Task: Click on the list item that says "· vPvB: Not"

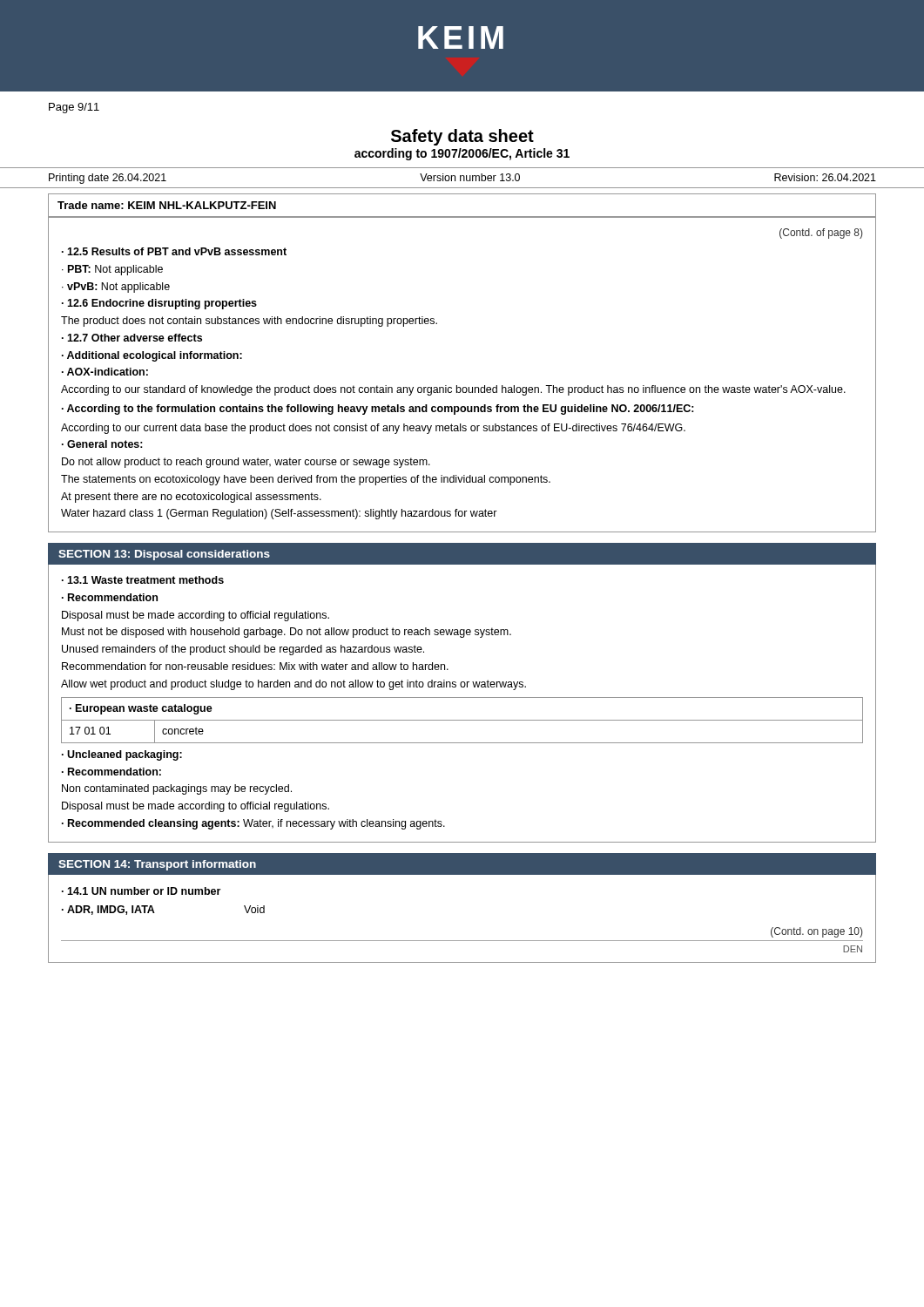Action: click(115, 286)
